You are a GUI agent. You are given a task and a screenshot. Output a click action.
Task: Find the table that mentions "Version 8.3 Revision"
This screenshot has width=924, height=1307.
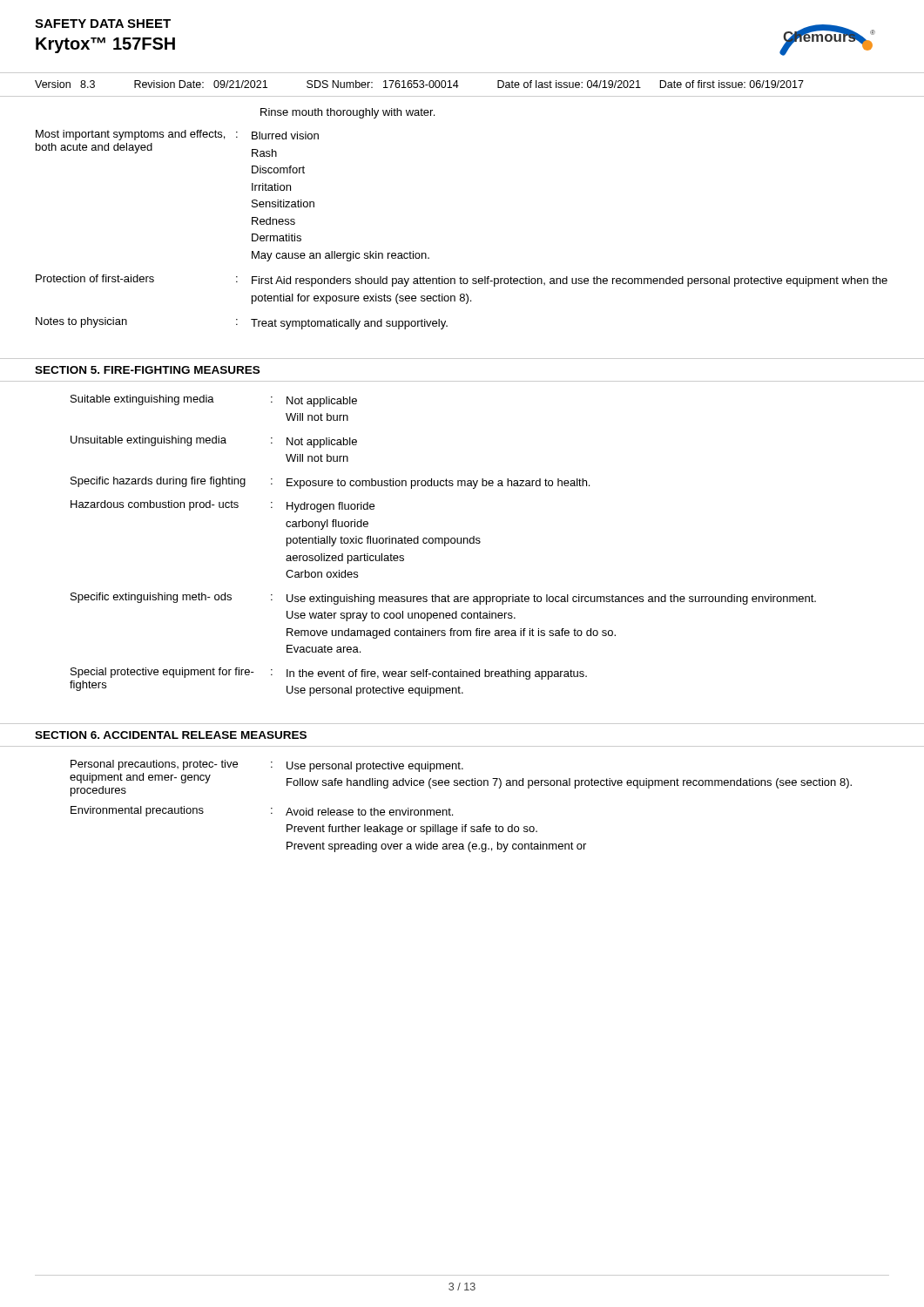[x=462, y=84]
